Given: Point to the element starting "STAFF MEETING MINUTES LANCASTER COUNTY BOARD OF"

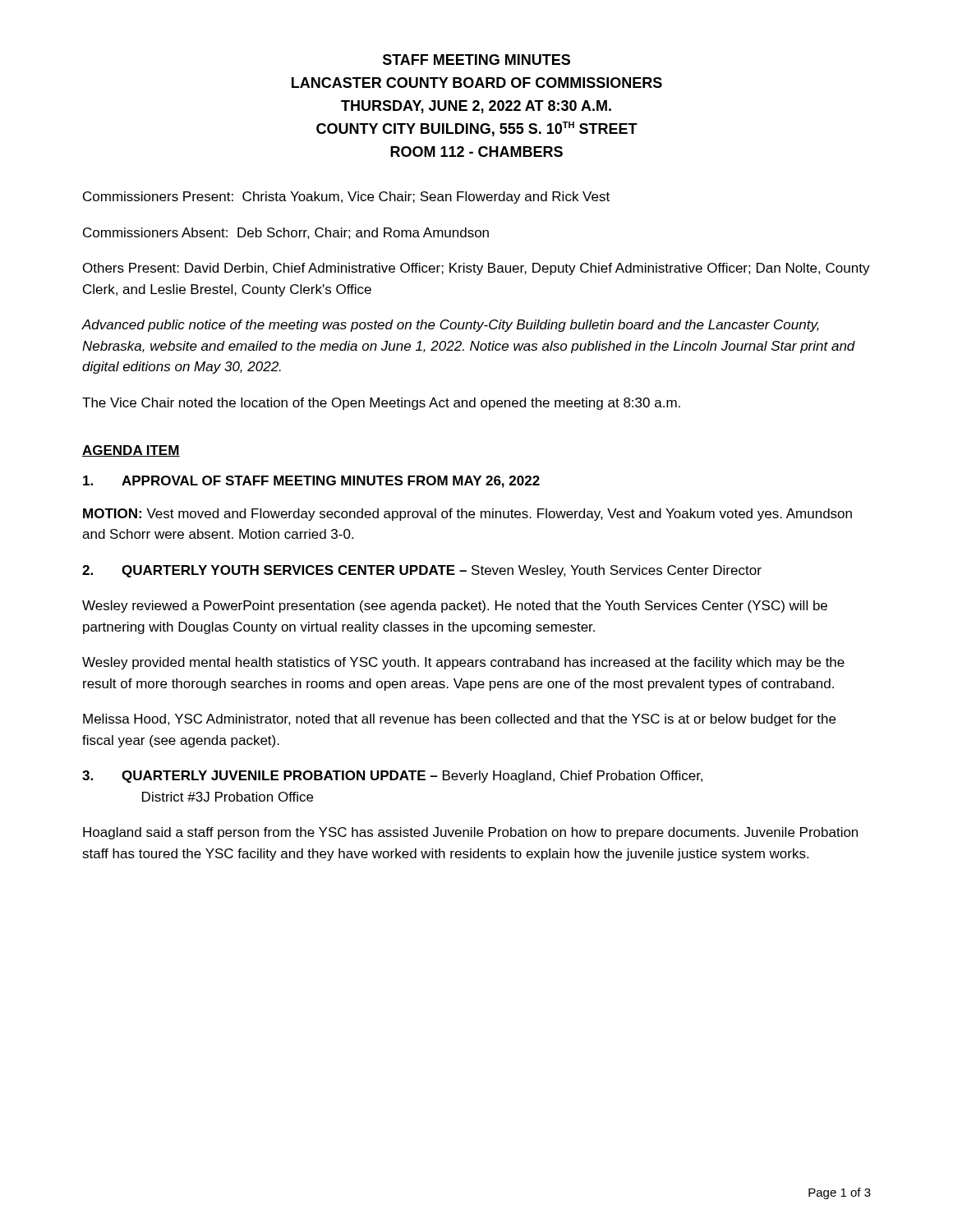Looking at the screenshot, I should [x=476, y=106].
